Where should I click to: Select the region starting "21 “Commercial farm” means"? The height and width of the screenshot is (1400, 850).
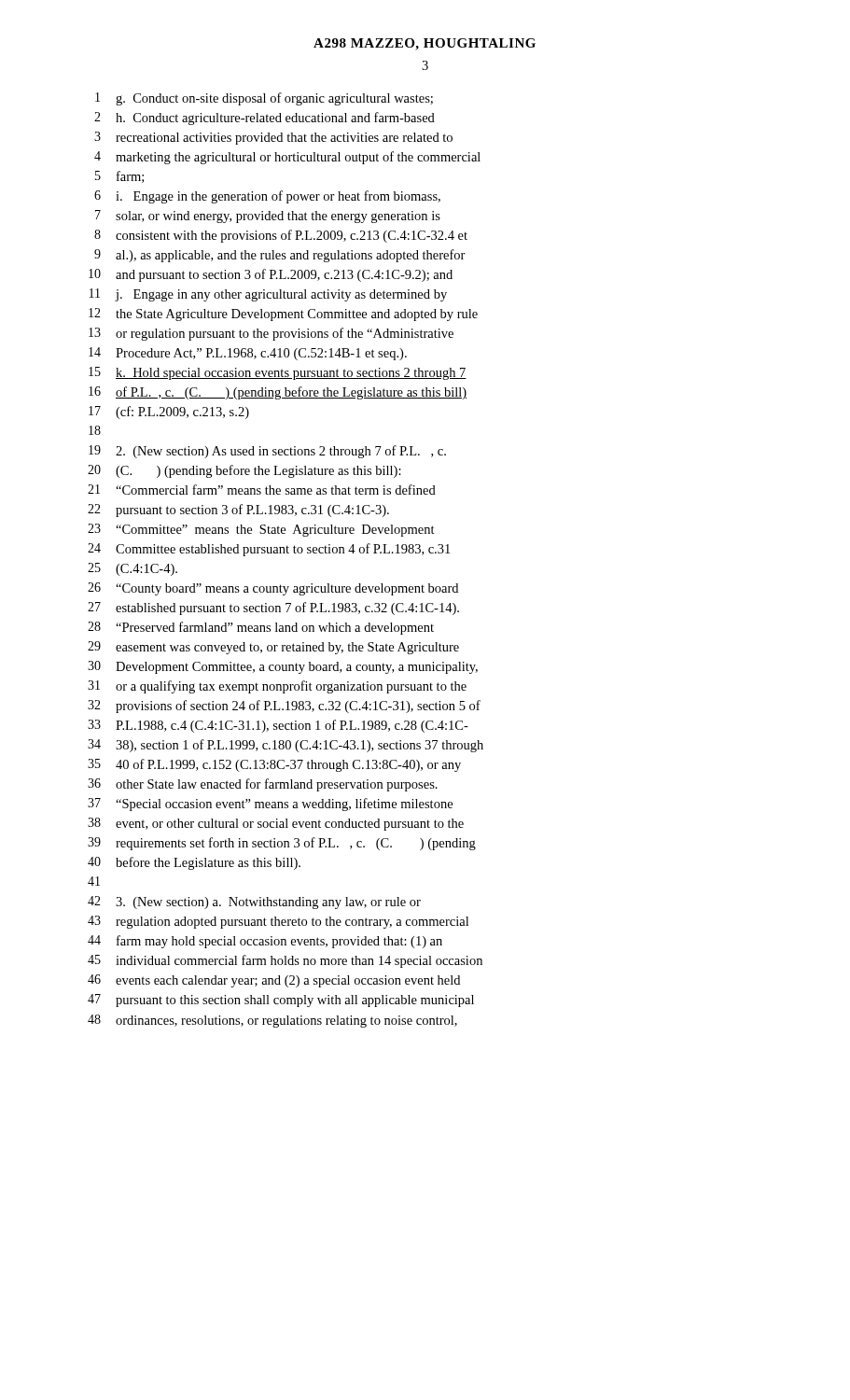(x=425, y=491)
